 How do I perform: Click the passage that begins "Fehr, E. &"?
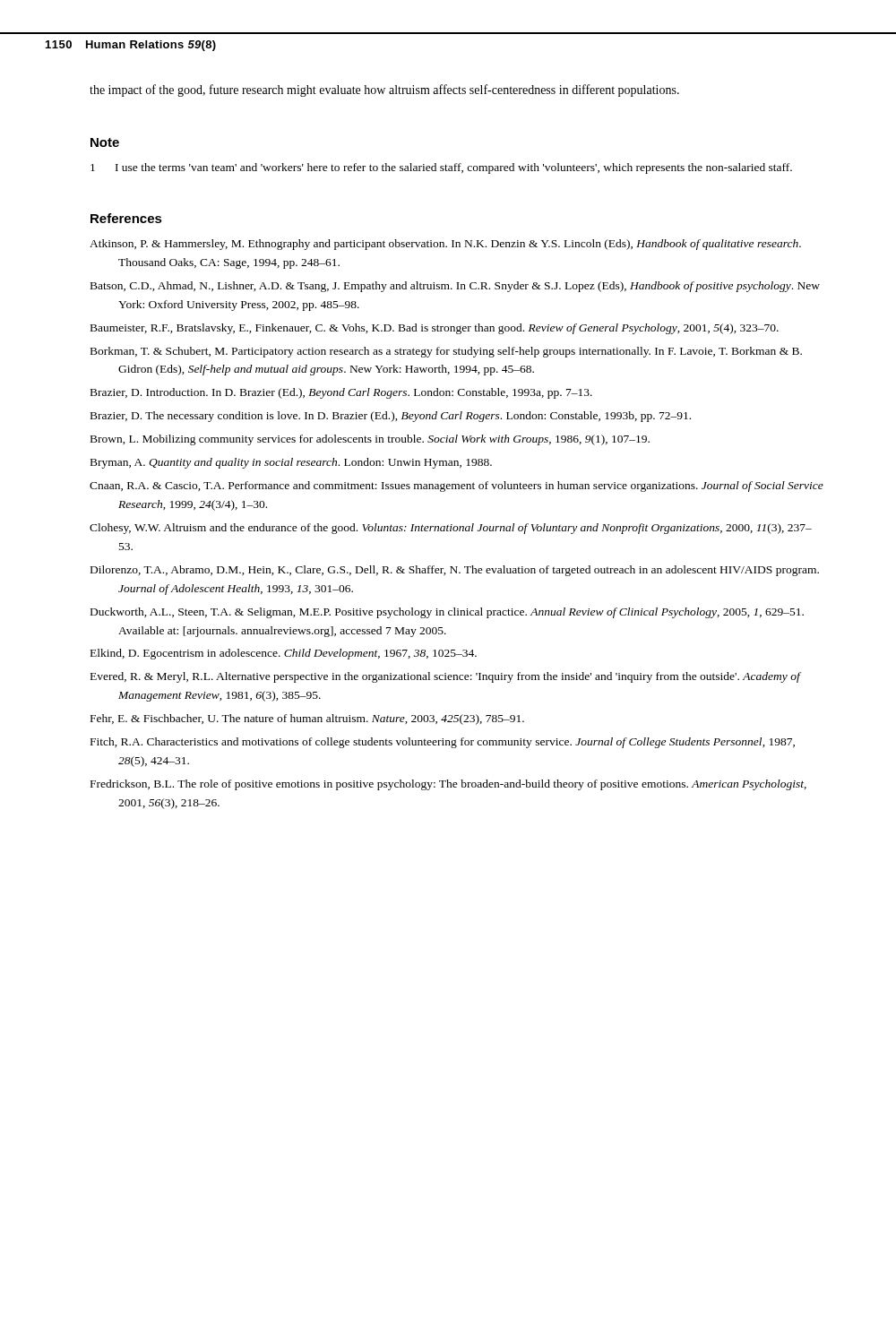(x=307, y=718)
